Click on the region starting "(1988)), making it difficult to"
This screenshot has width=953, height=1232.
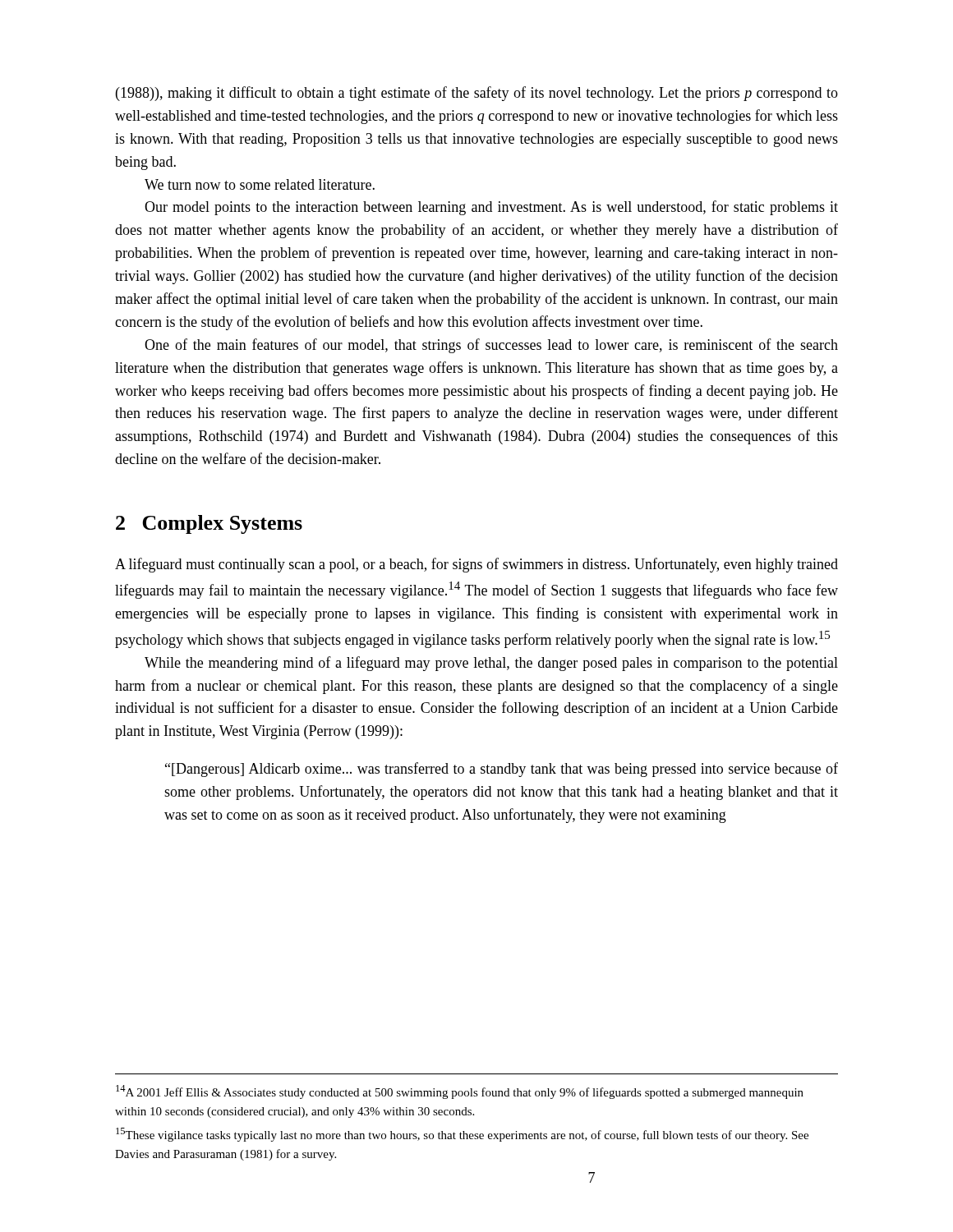(476, 128)
